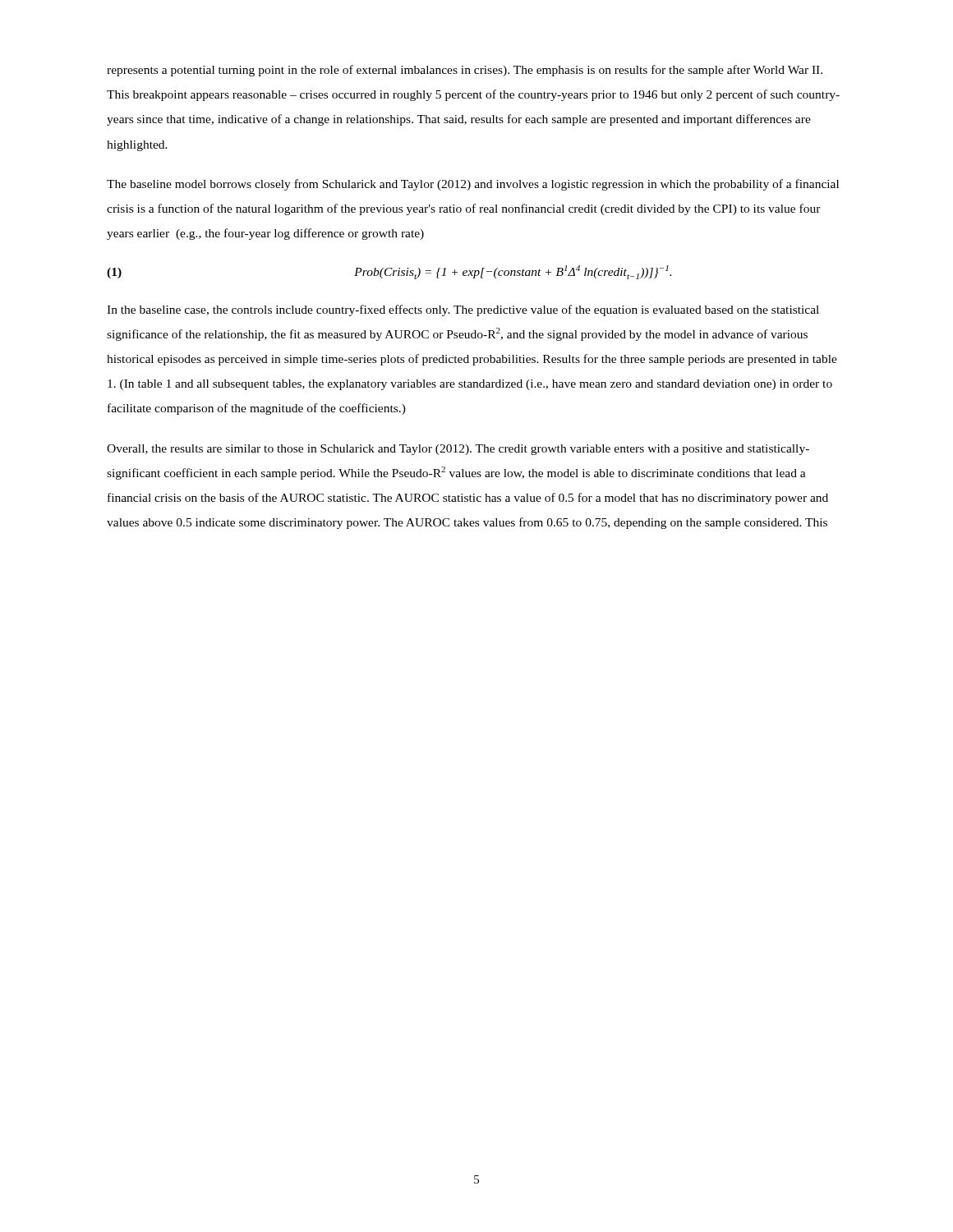
Task: Where is the formula that starts "(1) Prob(Crisist) = {1 + exp[−(constant + B1Δ4"?
Action: tap(476, 272)
